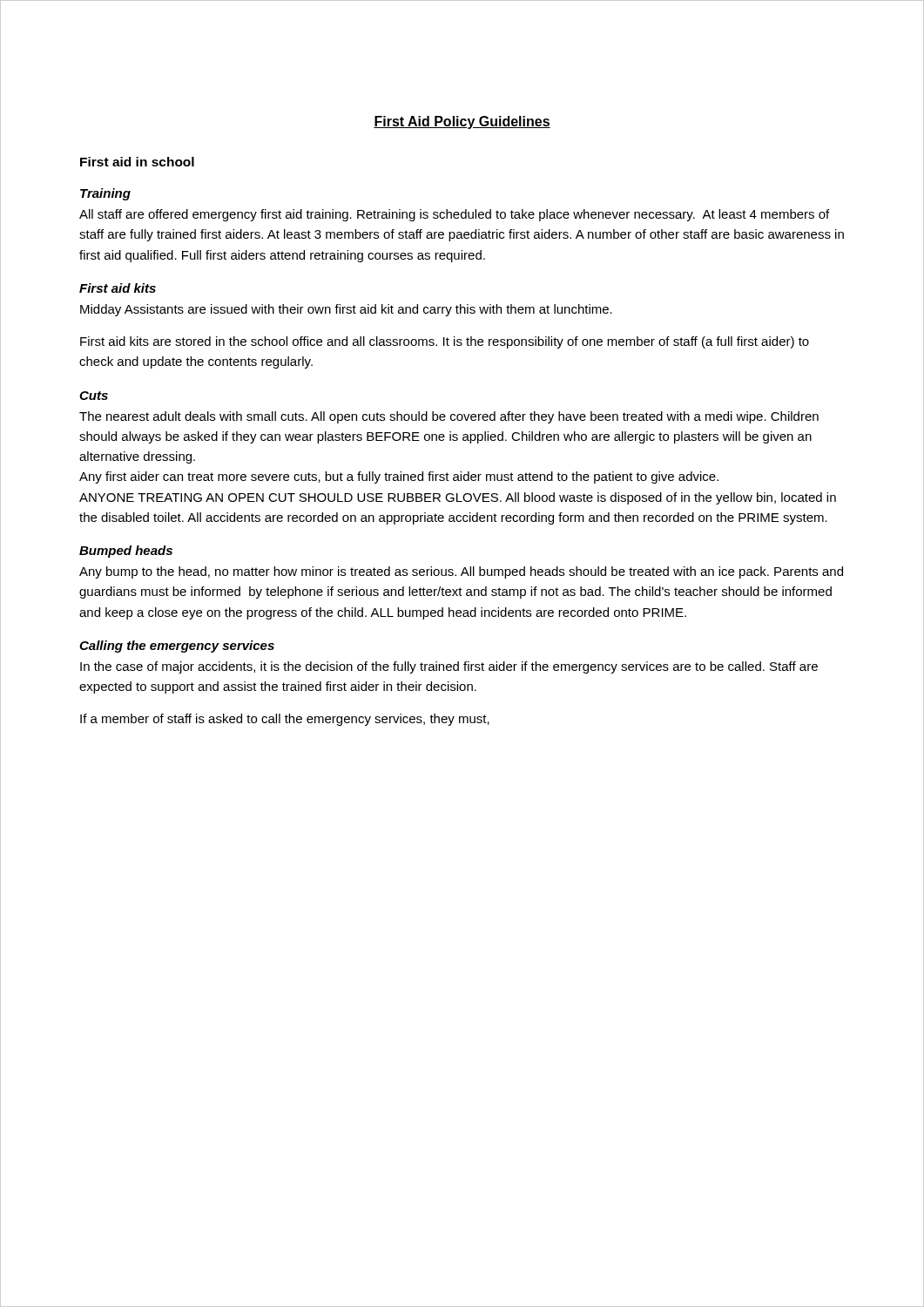Locate the text "Bumped heads"

tap(126, 550)
